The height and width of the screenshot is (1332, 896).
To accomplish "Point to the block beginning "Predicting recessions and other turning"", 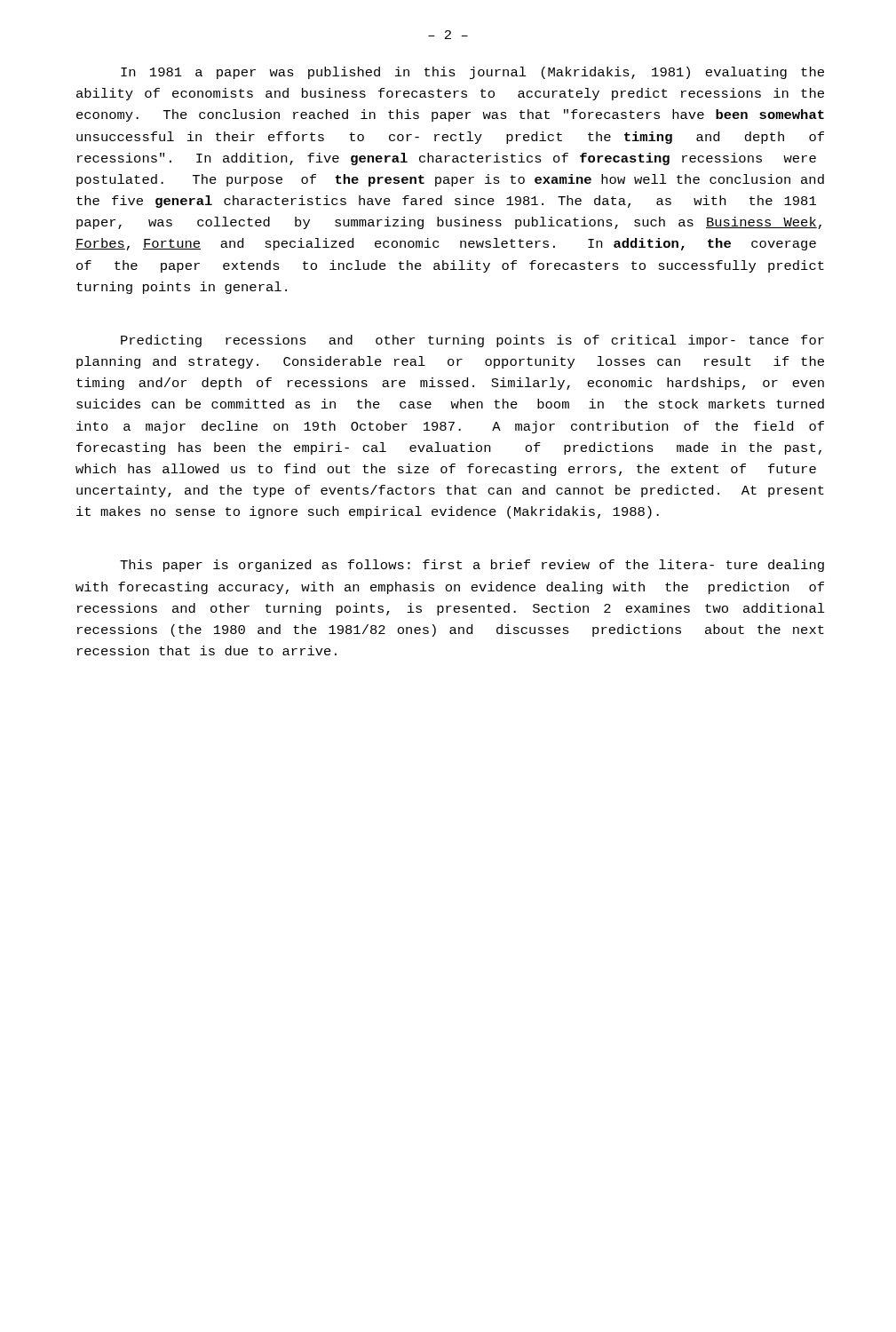I will pos(450,427).
